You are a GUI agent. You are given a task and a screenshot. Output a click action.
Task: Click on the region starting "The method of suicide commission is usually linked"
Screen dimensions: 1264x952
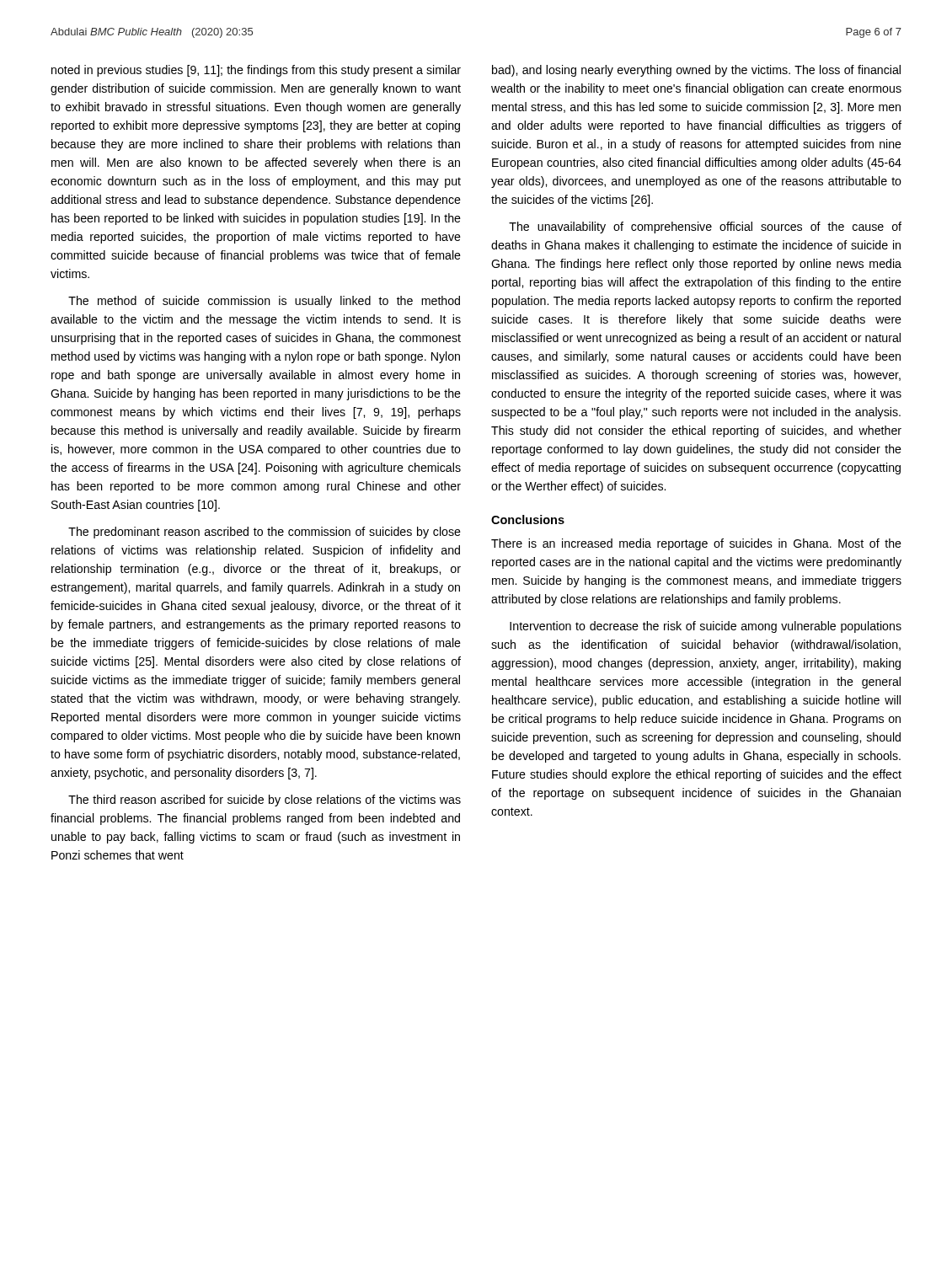256,403
